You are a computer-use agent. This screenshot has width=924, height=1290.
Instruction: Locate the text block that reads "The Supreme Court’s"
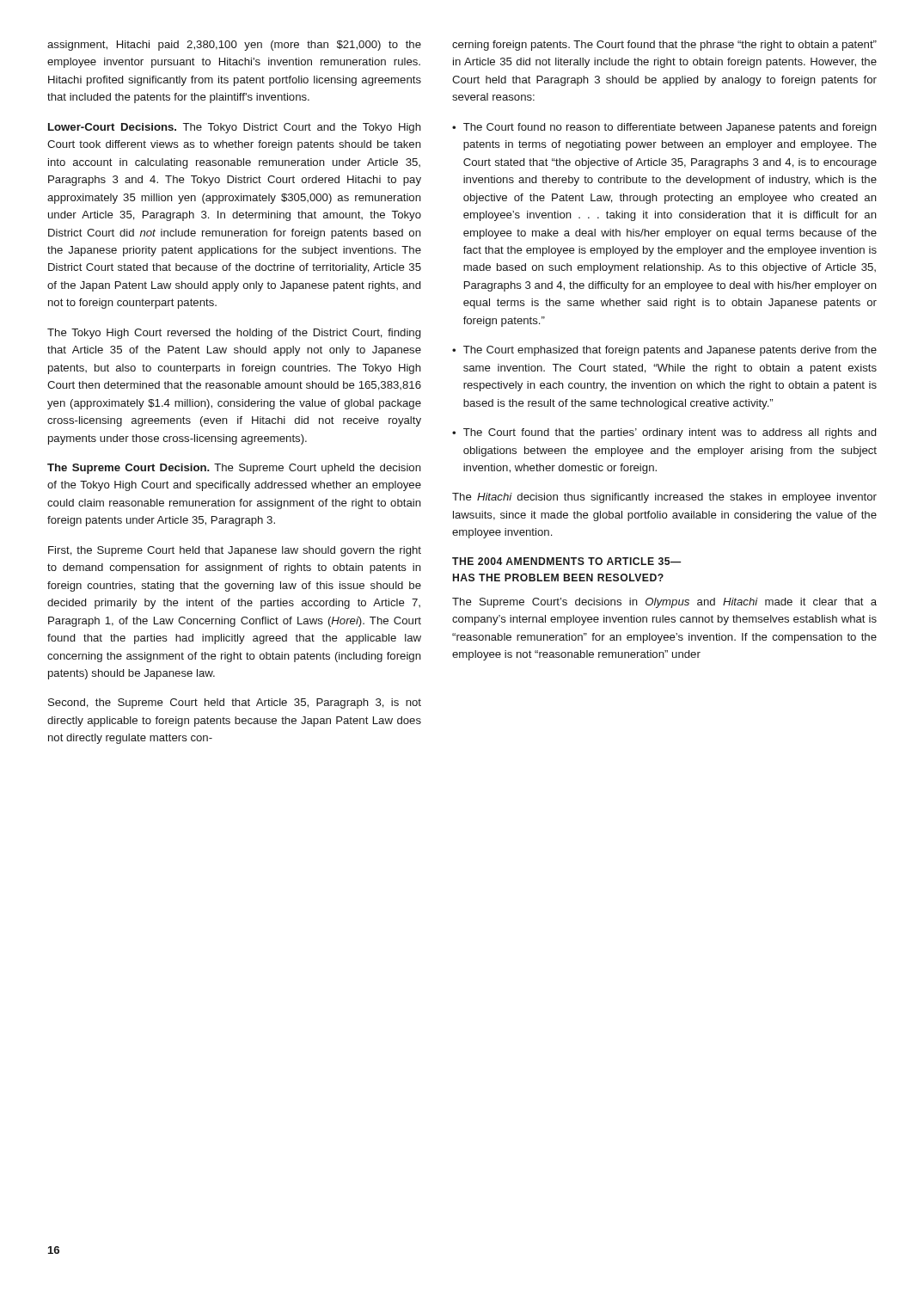[664, 628]
